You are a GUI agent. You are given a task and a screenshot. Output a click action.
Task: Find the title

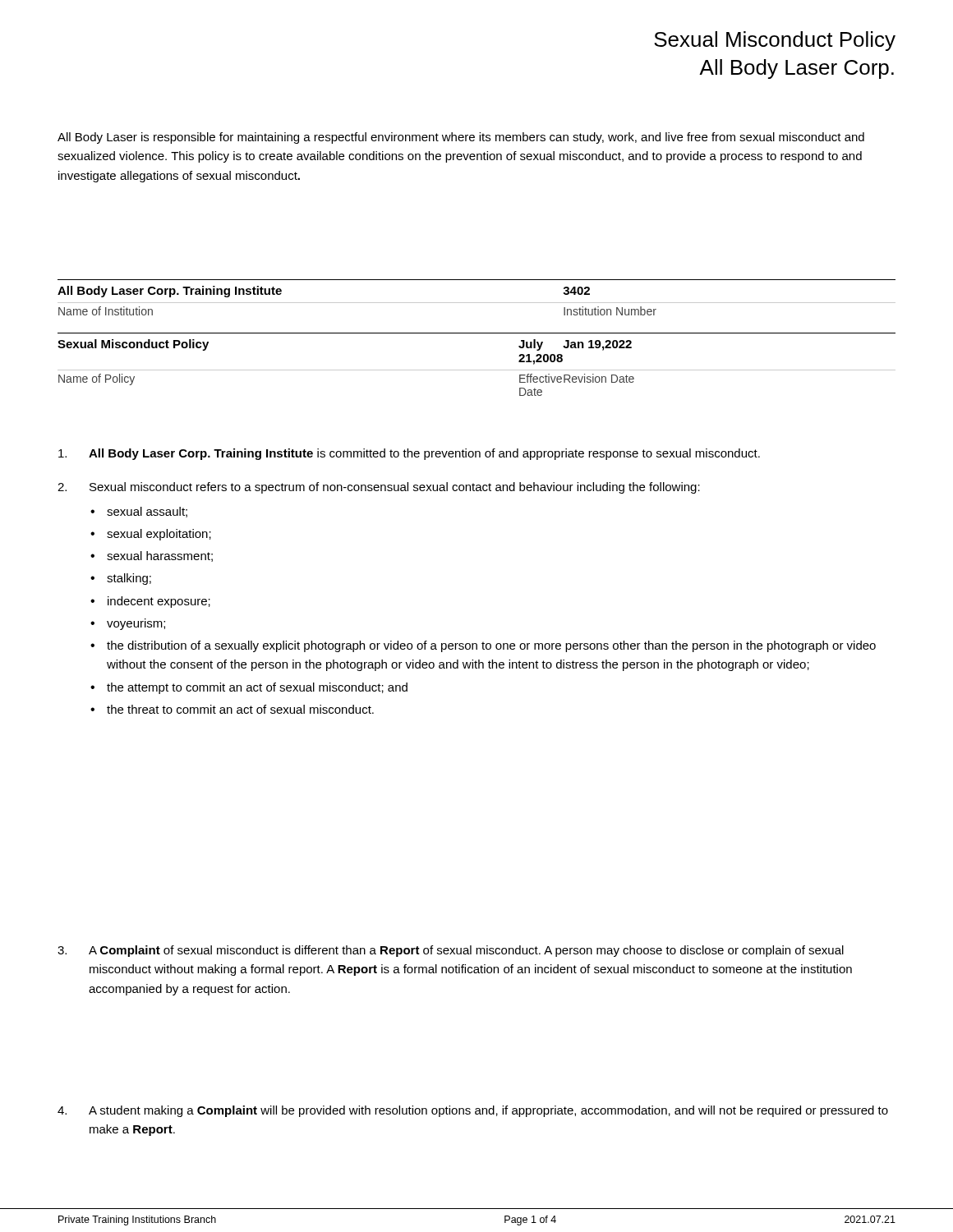[x=774, y=54]
